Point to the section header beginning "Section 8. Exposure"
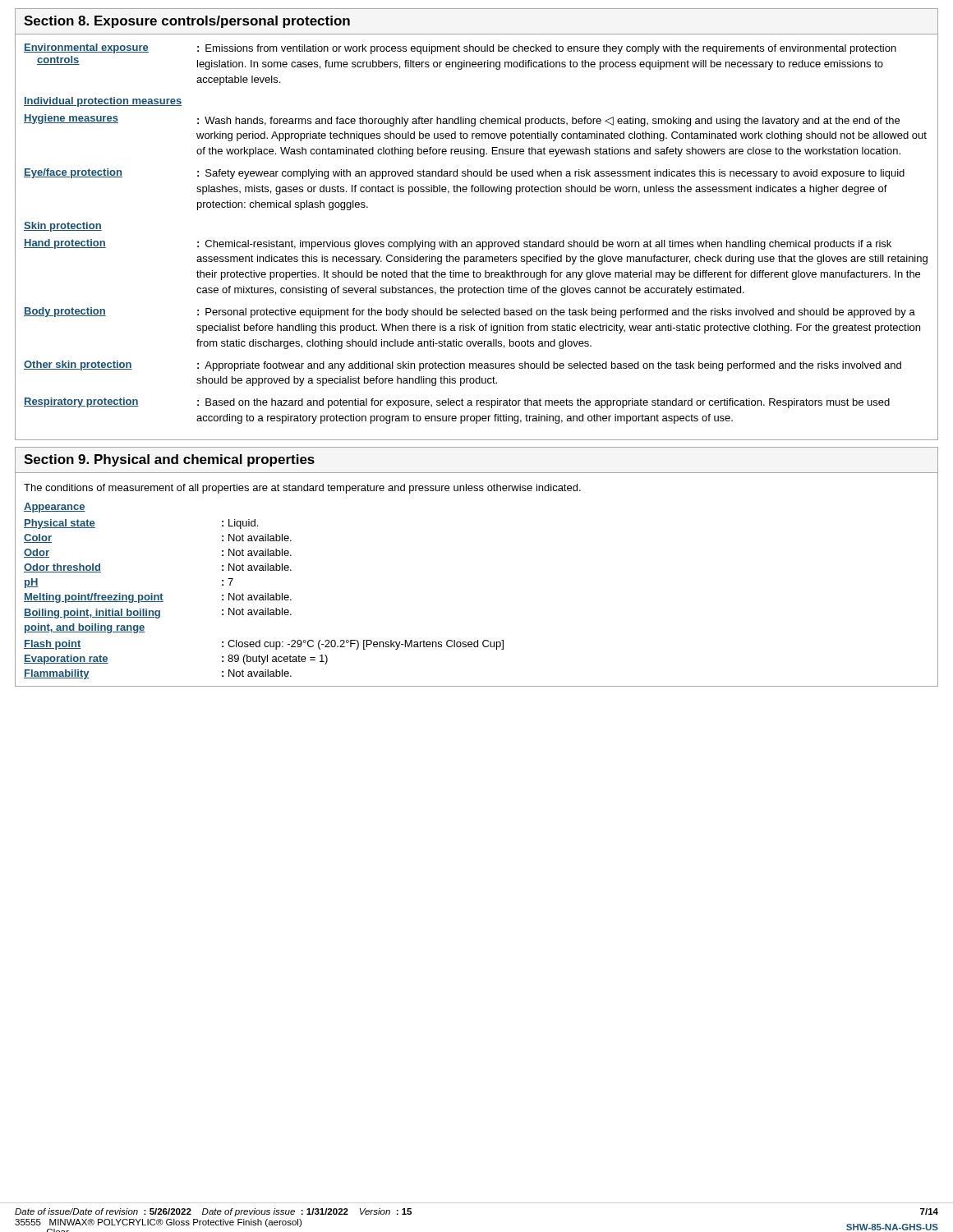The height and width of the screenshot is (1232, 953). pyautogui.click(x=187, y=21)
